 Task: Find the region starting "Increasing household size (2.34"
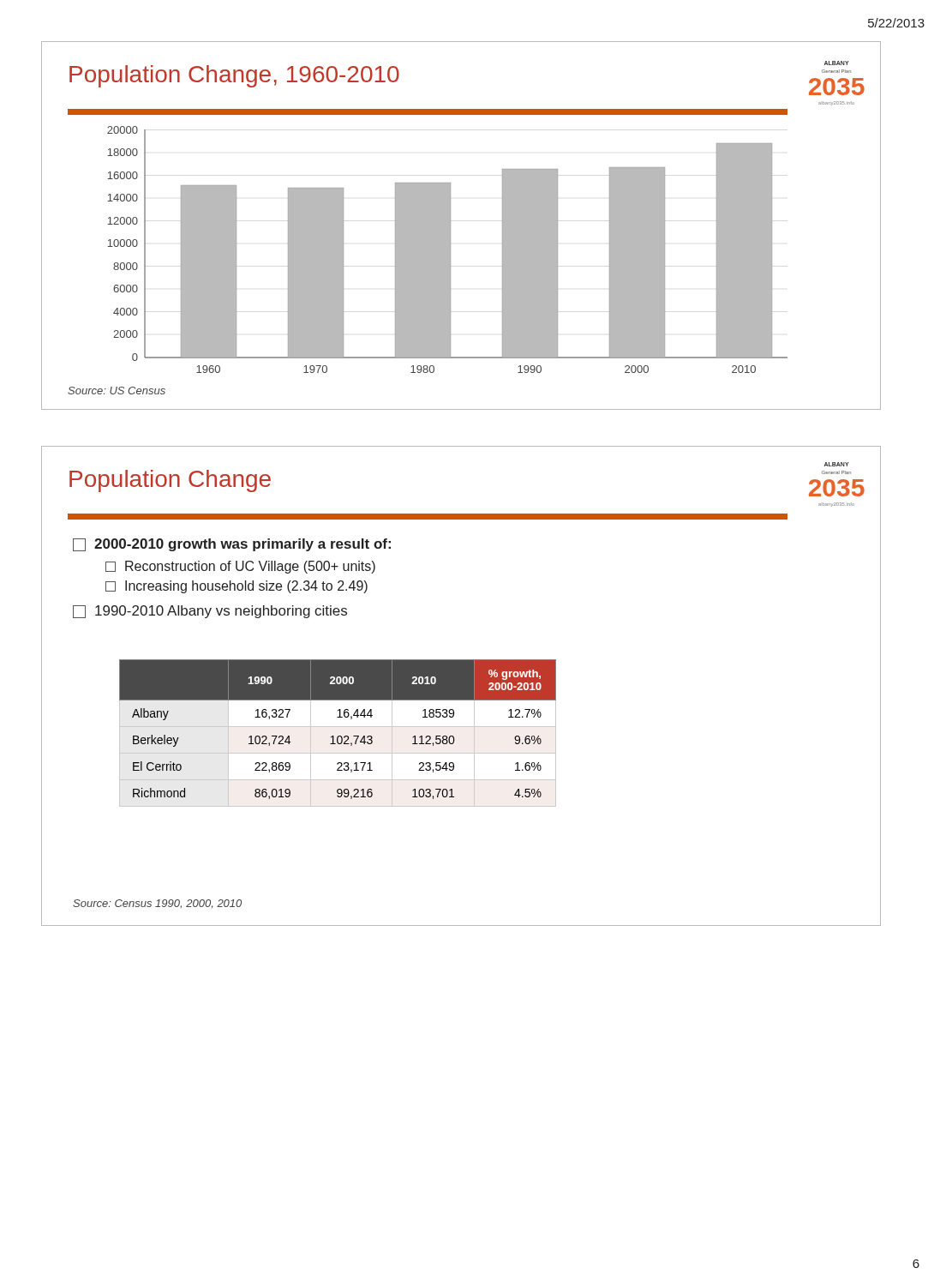[237, 586]
